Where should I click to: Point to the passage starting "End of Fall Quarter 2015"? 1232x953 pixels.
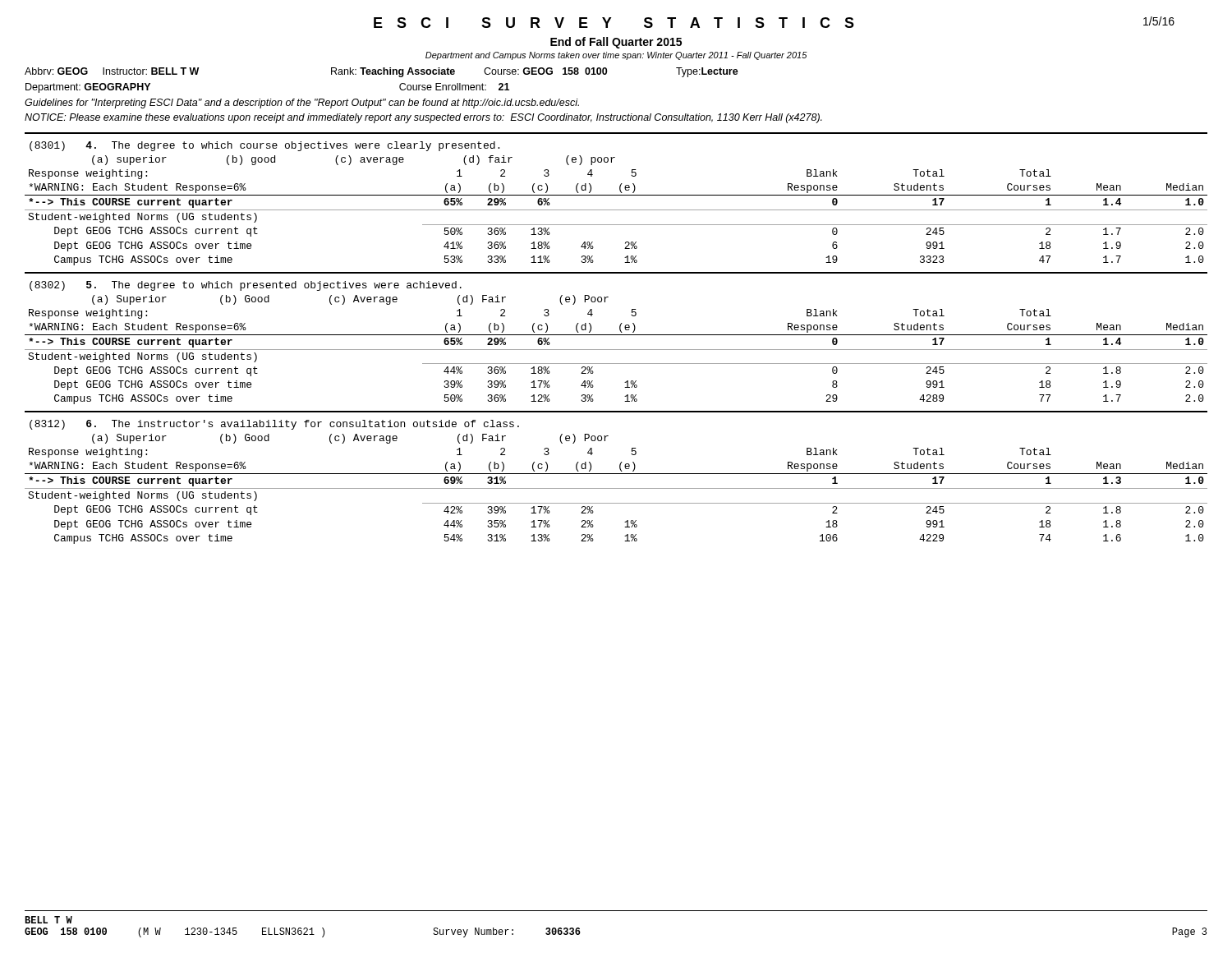click(x=616, y=42)
